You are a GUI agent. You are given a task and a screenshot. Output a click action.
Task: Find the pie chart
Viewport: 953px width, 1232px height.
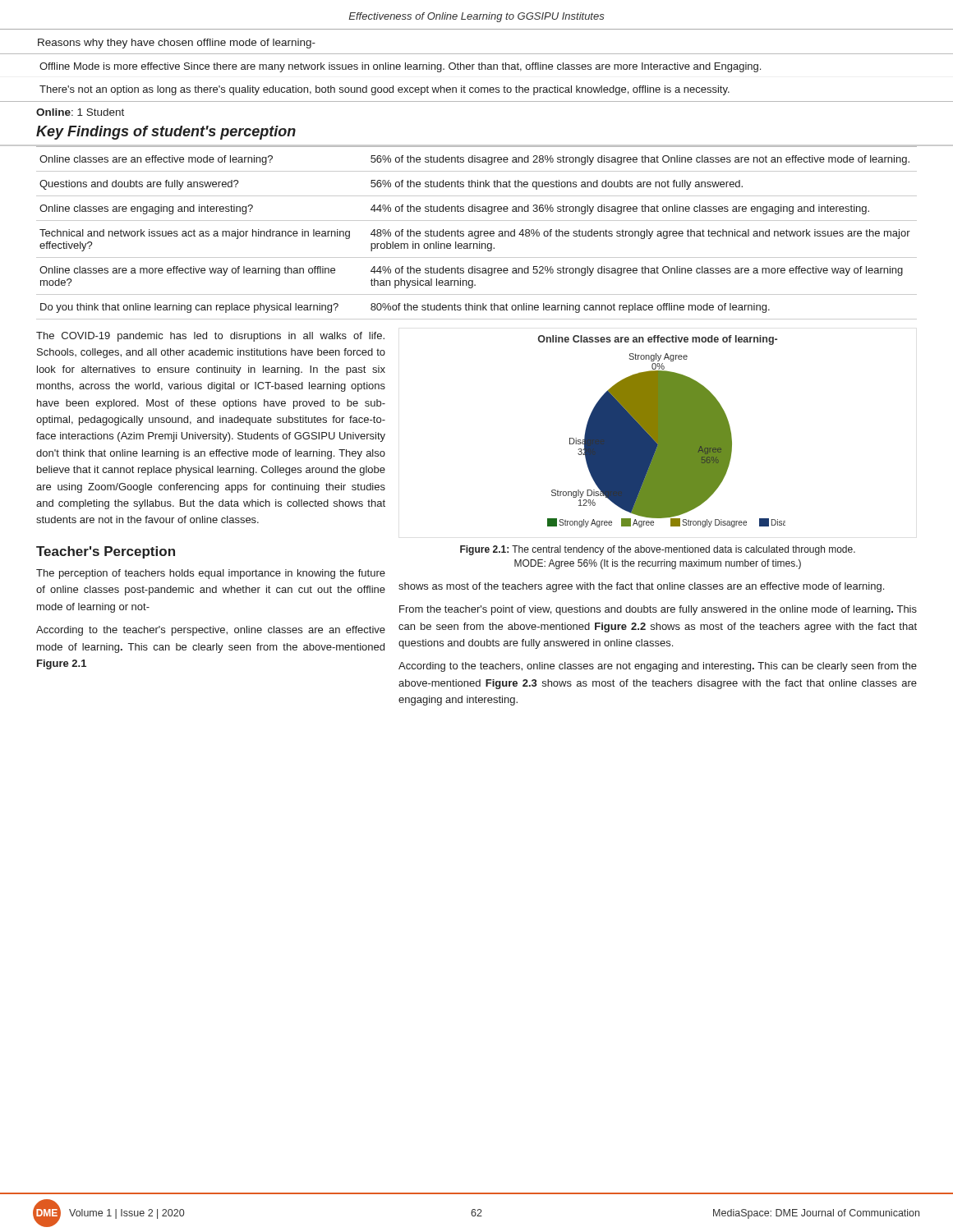point(658,433)
